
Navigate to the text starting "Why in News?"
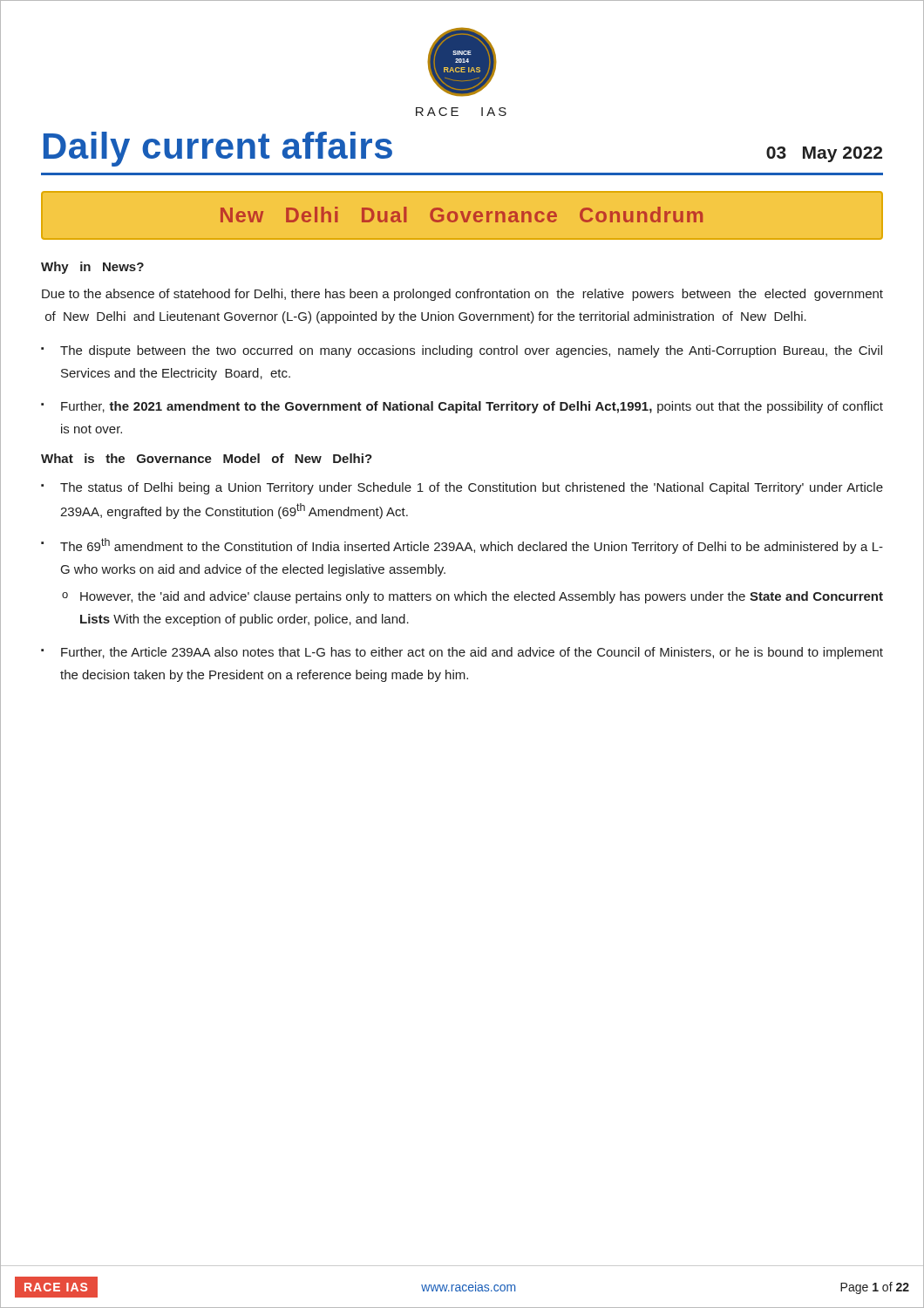pyautogui.click(x=93, y=266)
